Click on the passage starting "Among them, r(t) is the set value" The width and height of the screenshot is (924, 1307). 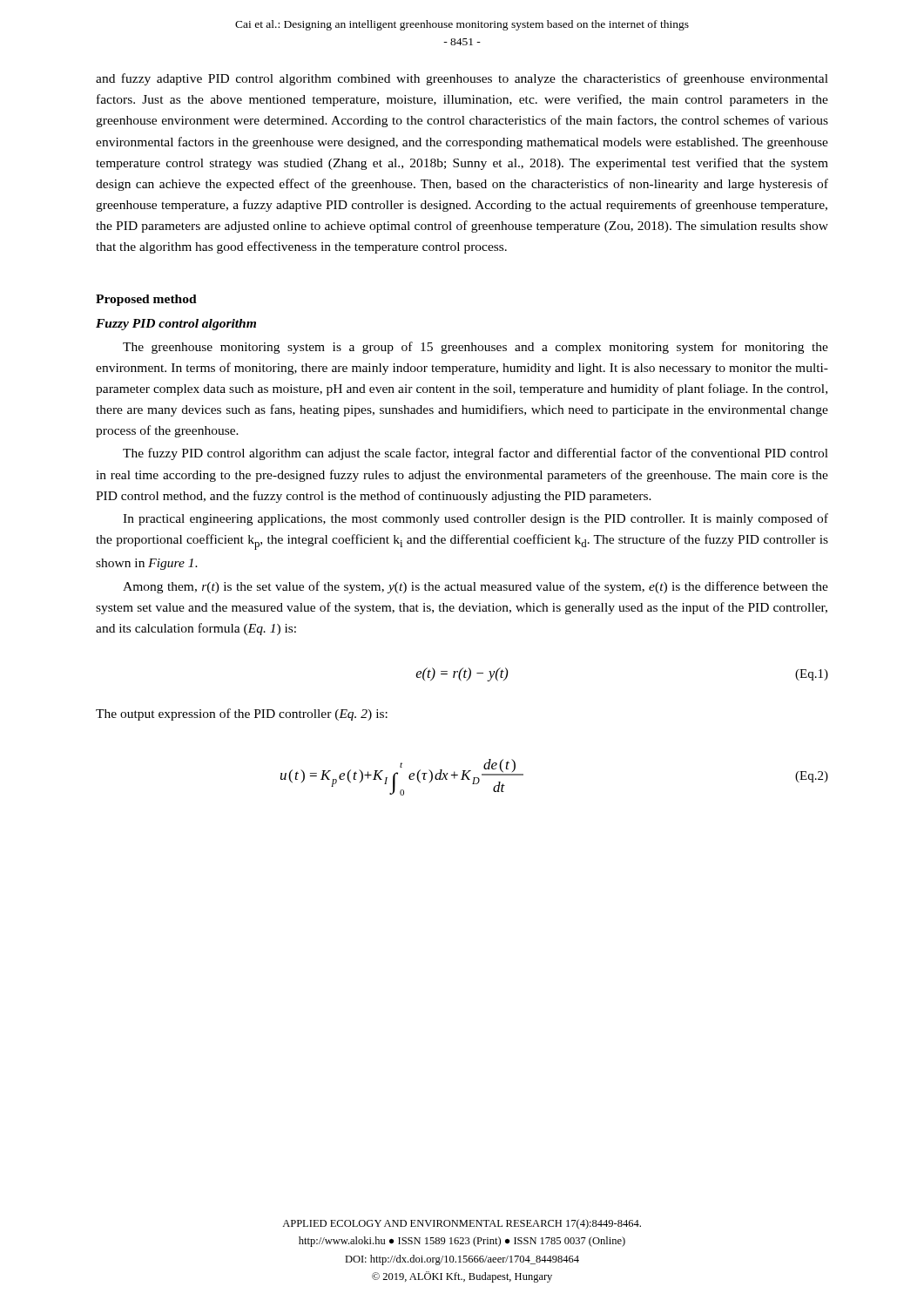(x=462, y=607)
